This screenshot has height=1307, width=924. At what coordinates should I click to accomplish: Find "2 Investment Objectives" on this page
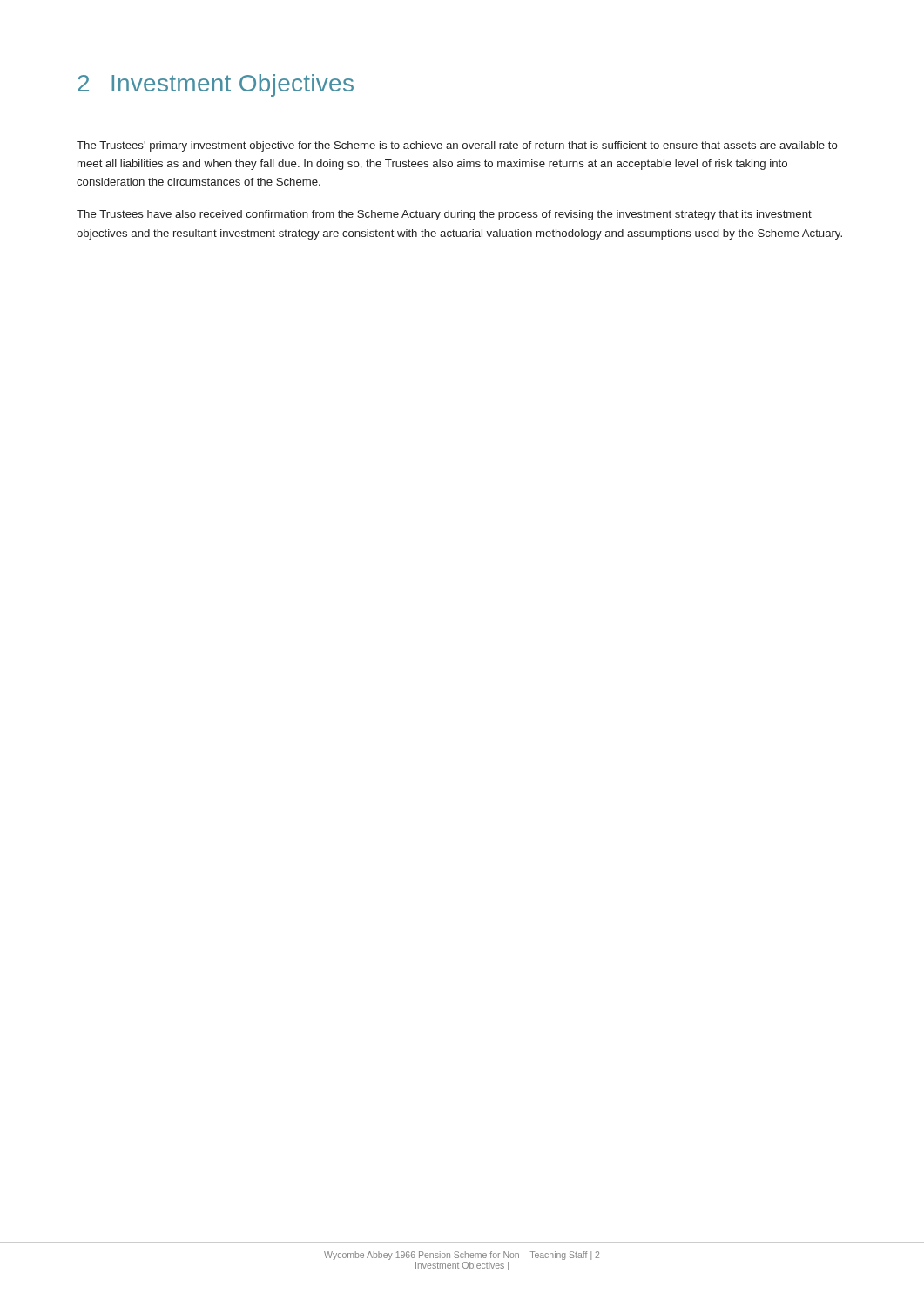click(216, 85)
